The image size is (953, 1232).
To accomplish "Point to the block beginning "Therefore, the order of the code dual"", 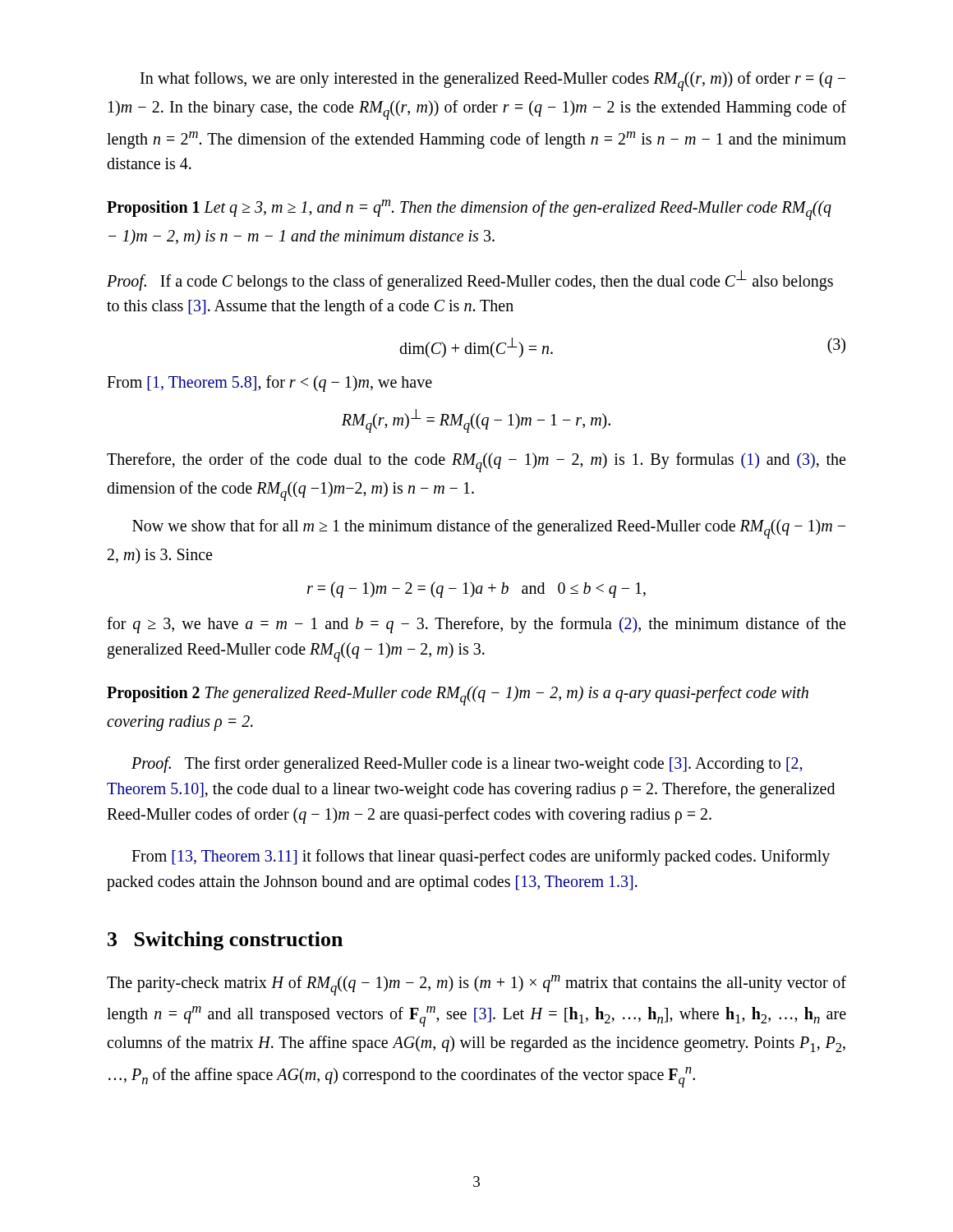I will click(x=476, y=462).
